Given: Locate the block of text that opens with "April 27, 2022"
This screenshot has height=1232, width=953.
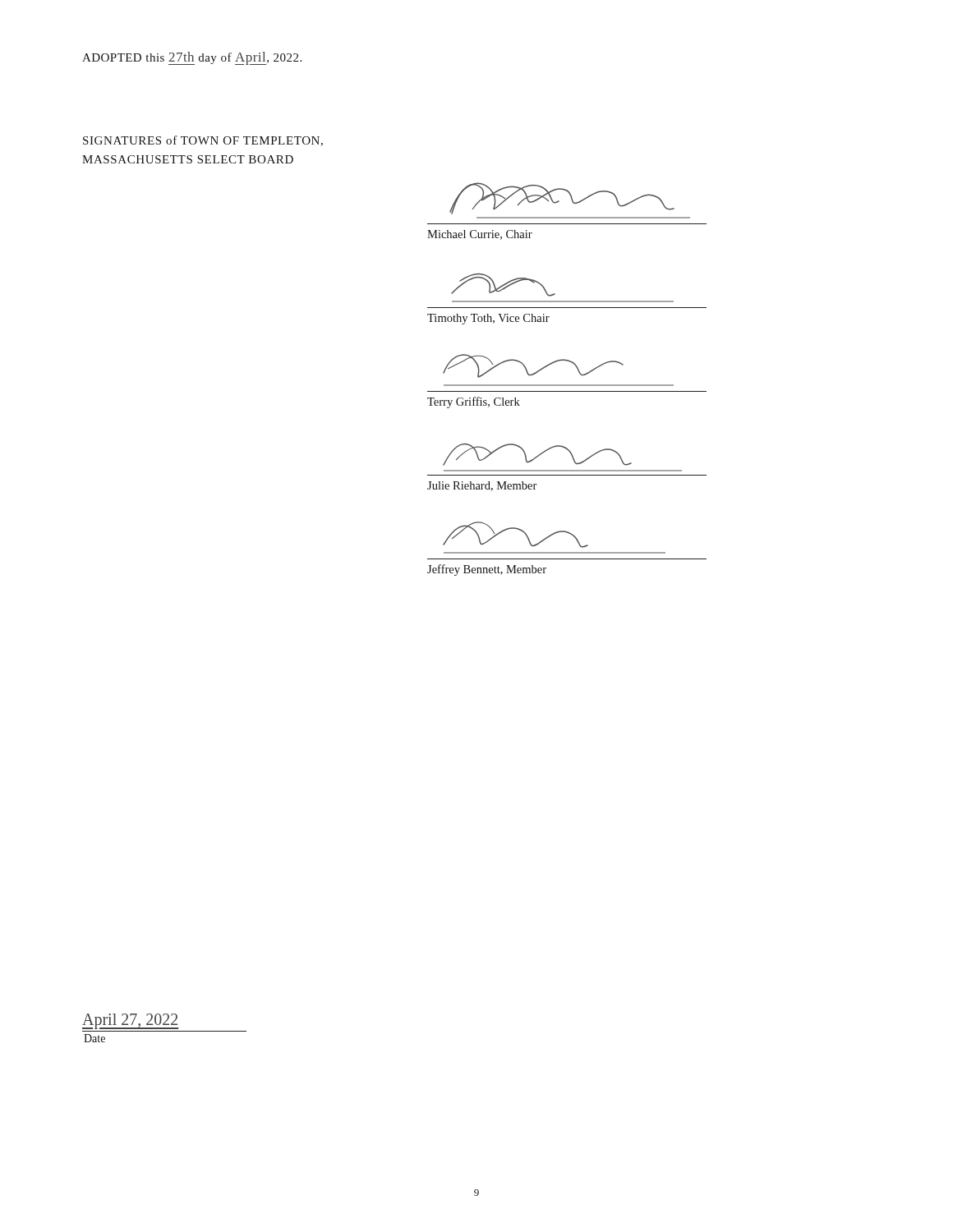Looking at the screenshot, I should (164, 1027).
